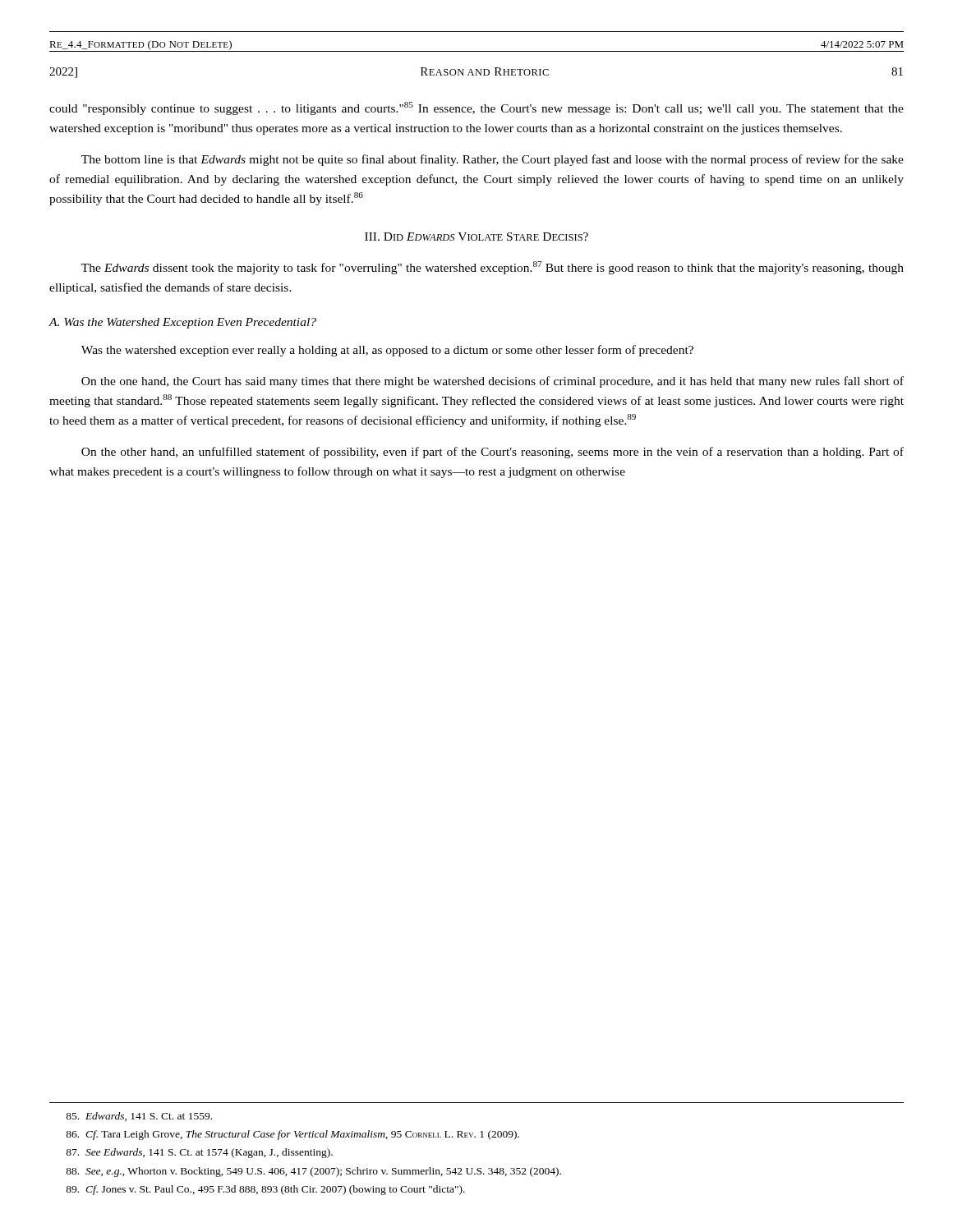
Task: Locate the footnote that says "Cf. Tara Leigh Grove,"
Action: pos(285,1134)
